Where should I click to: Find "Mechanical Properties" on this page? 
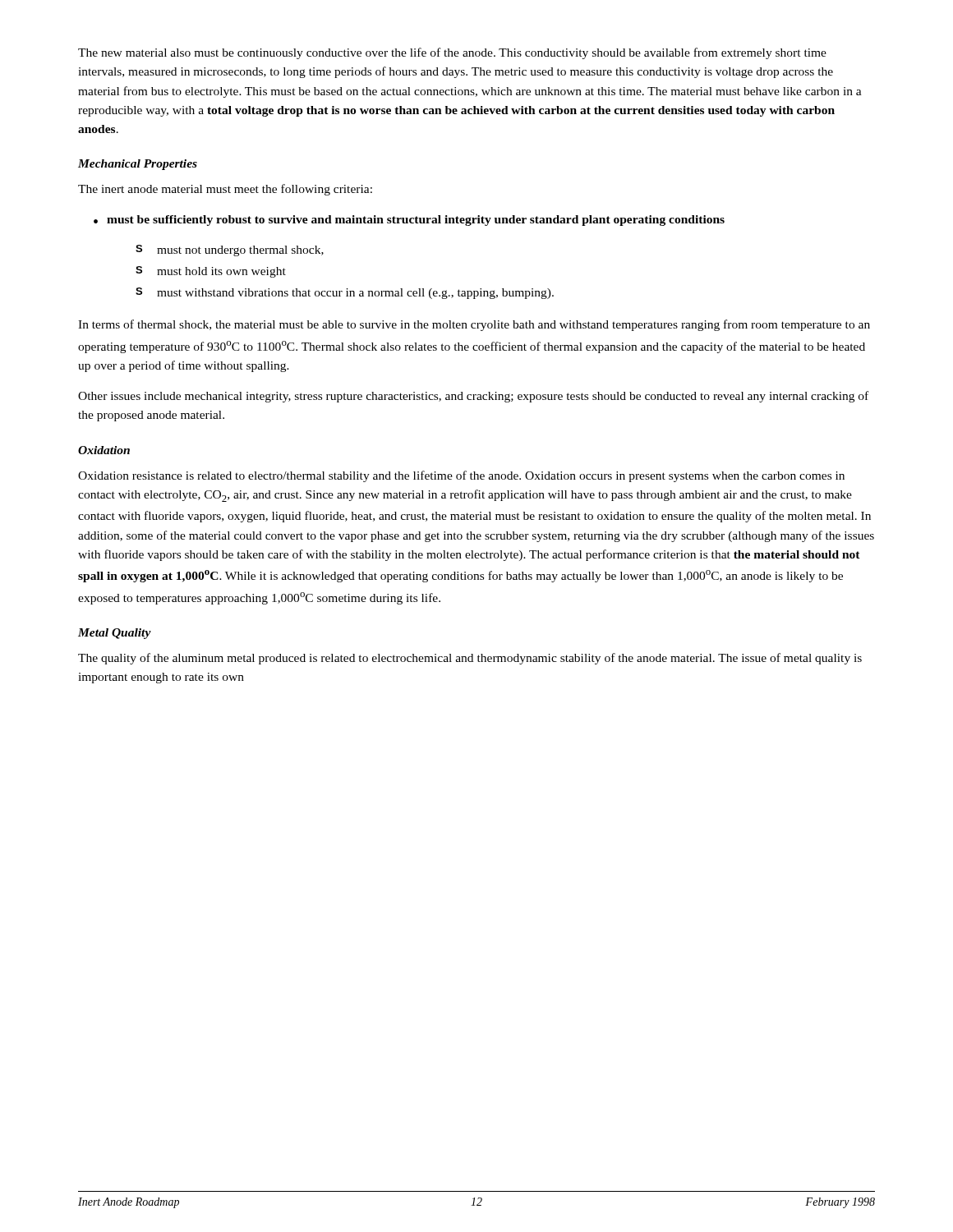[138, 163]
